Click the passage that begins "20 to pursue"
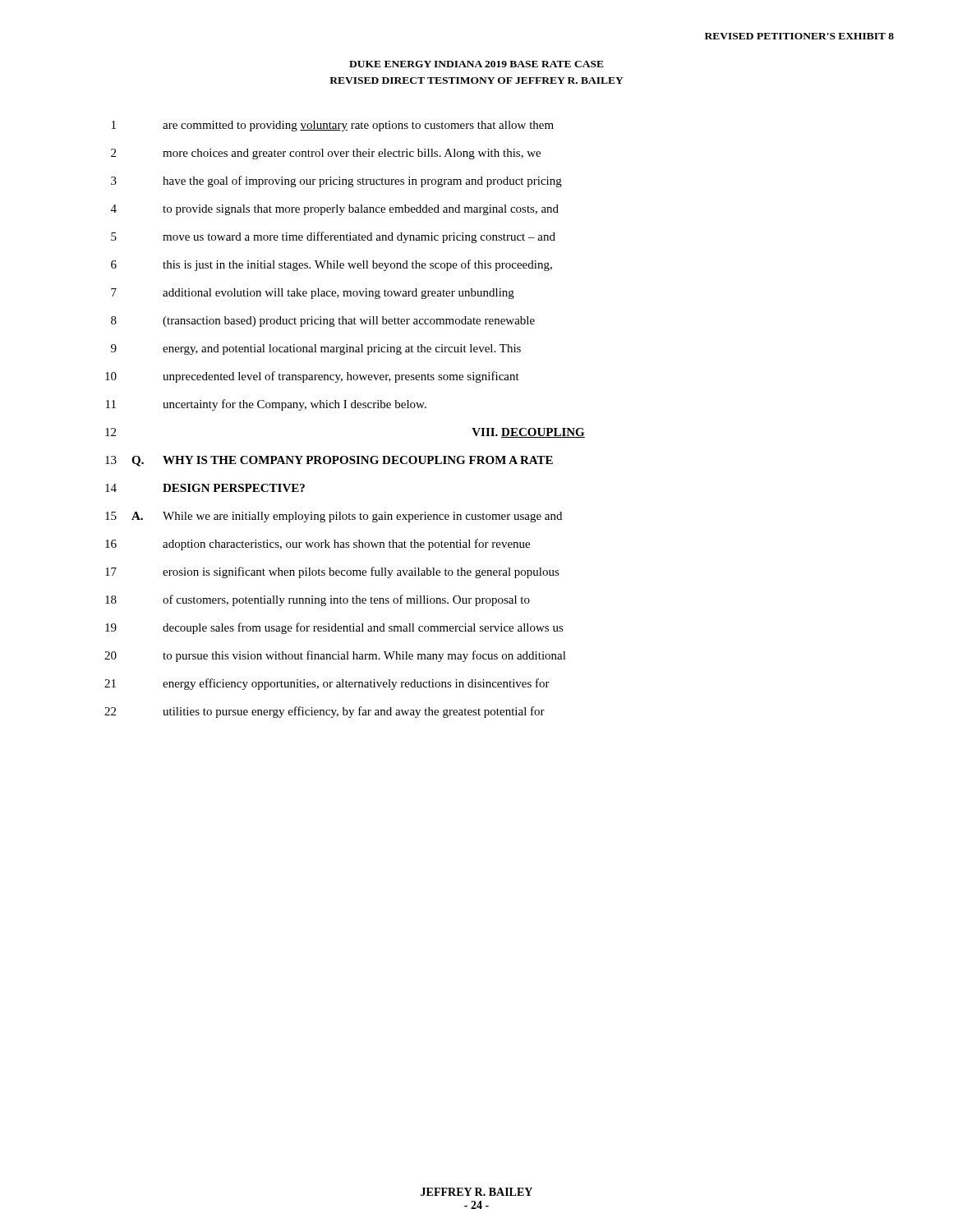Viewport: 953px width, 1232px height. 488,655
